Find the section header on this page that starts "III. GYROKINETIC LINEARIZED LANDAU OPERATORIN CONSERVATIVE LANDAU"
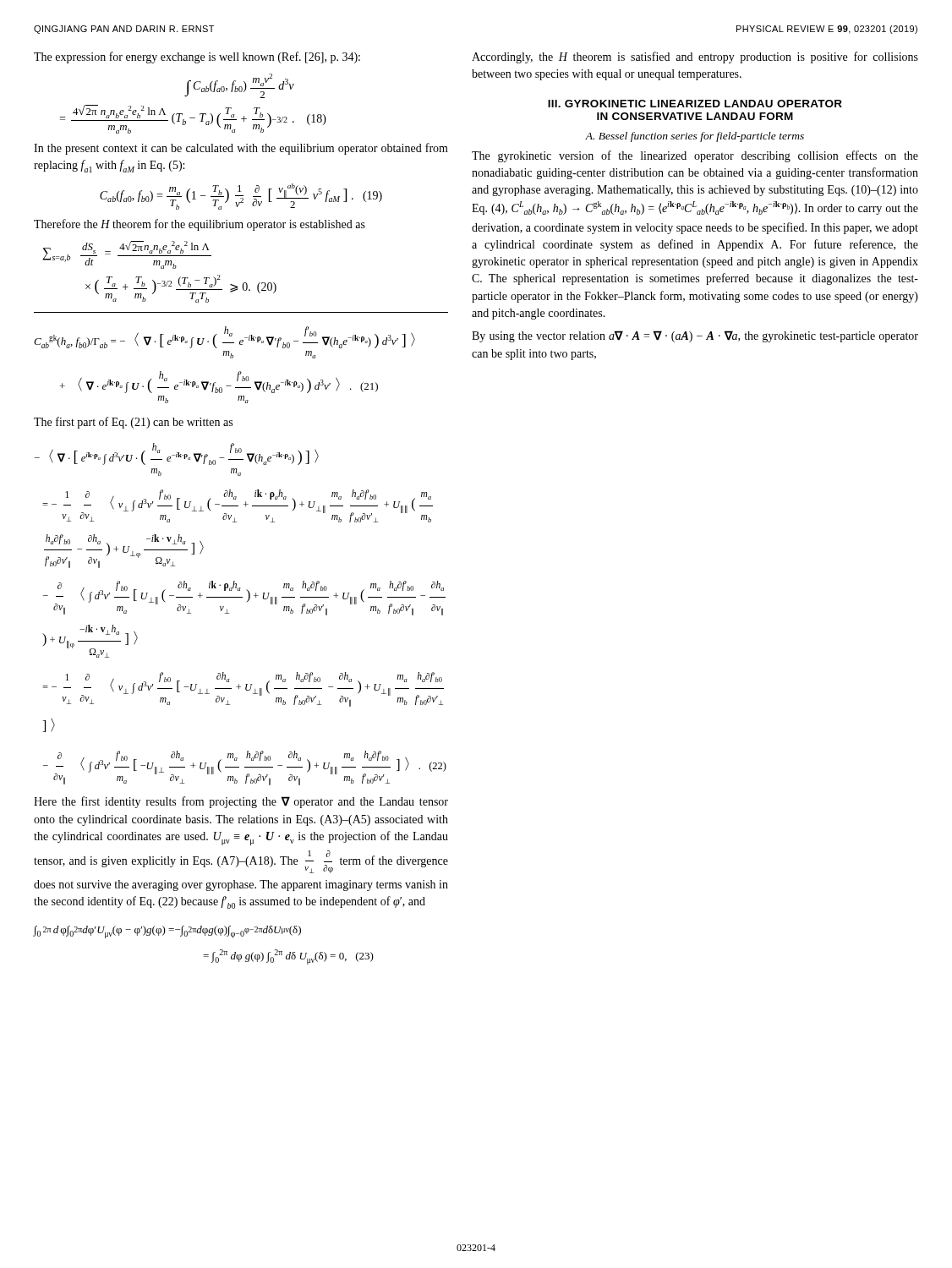The image size is (952, 1268). (x=695, y=110)
